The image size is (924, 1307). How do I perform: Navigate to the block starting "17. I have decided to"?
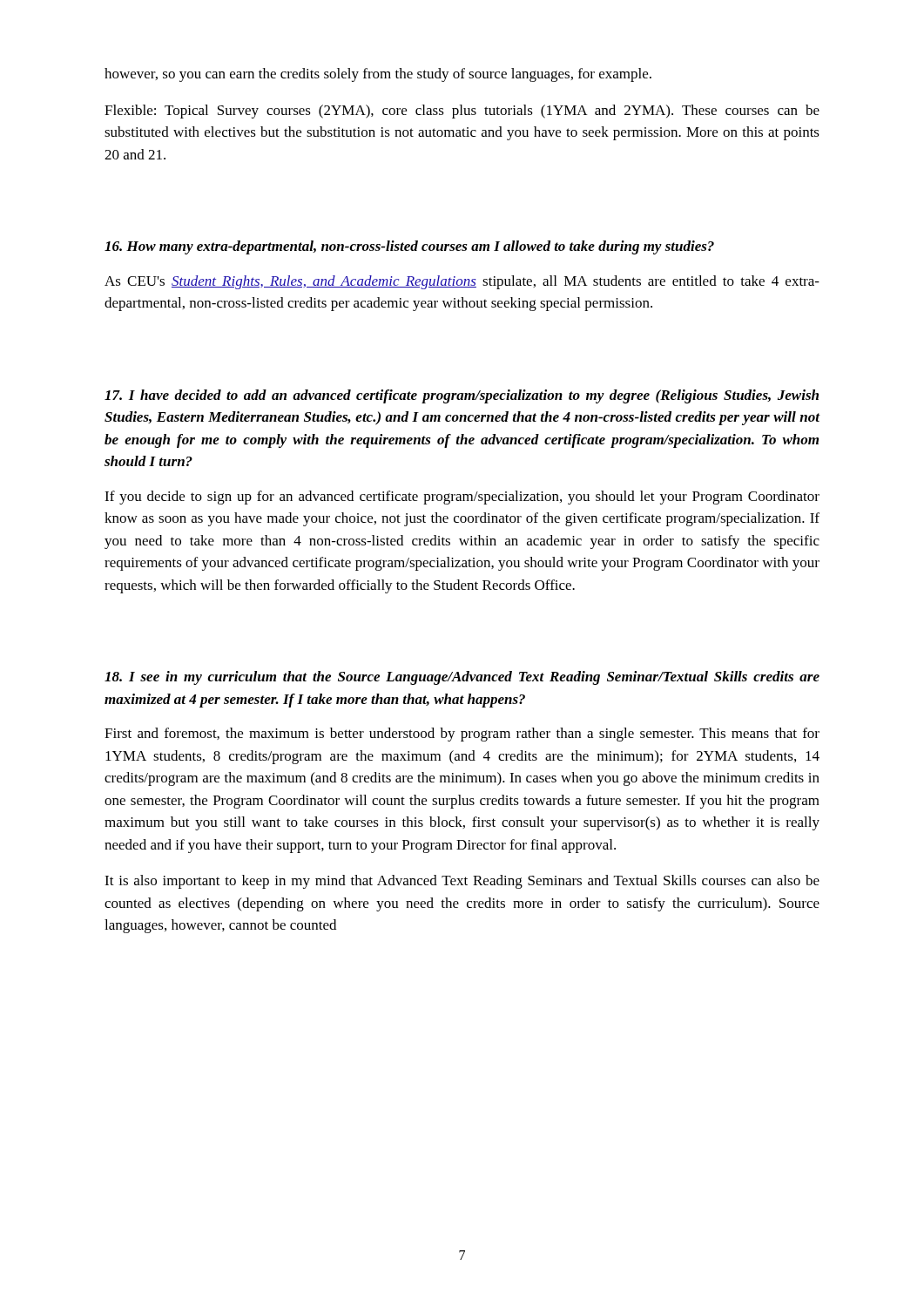[x=462, y=428]
